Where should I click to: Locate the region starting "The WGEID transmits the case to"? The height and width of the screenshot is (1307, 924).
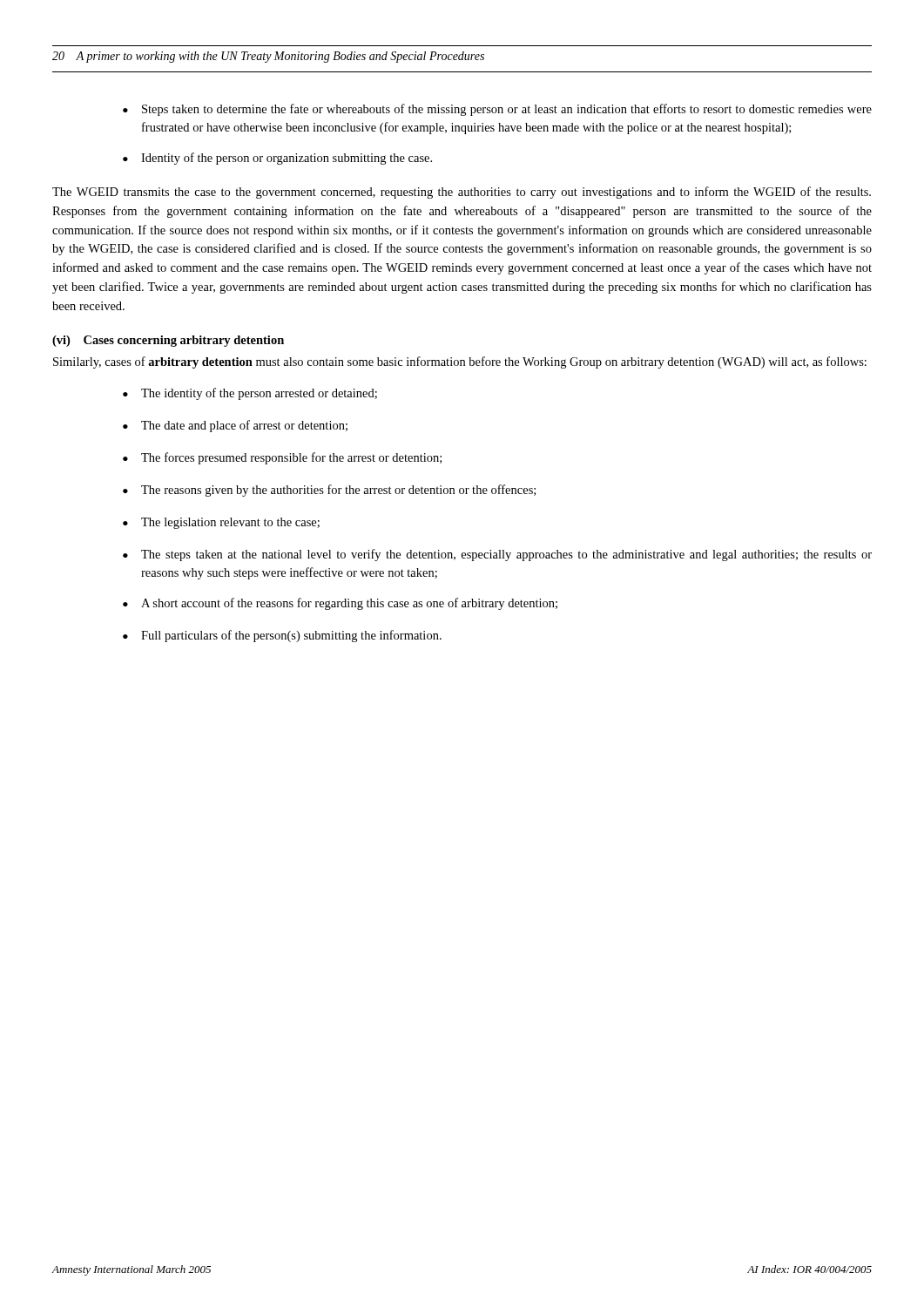coord(462,249)
